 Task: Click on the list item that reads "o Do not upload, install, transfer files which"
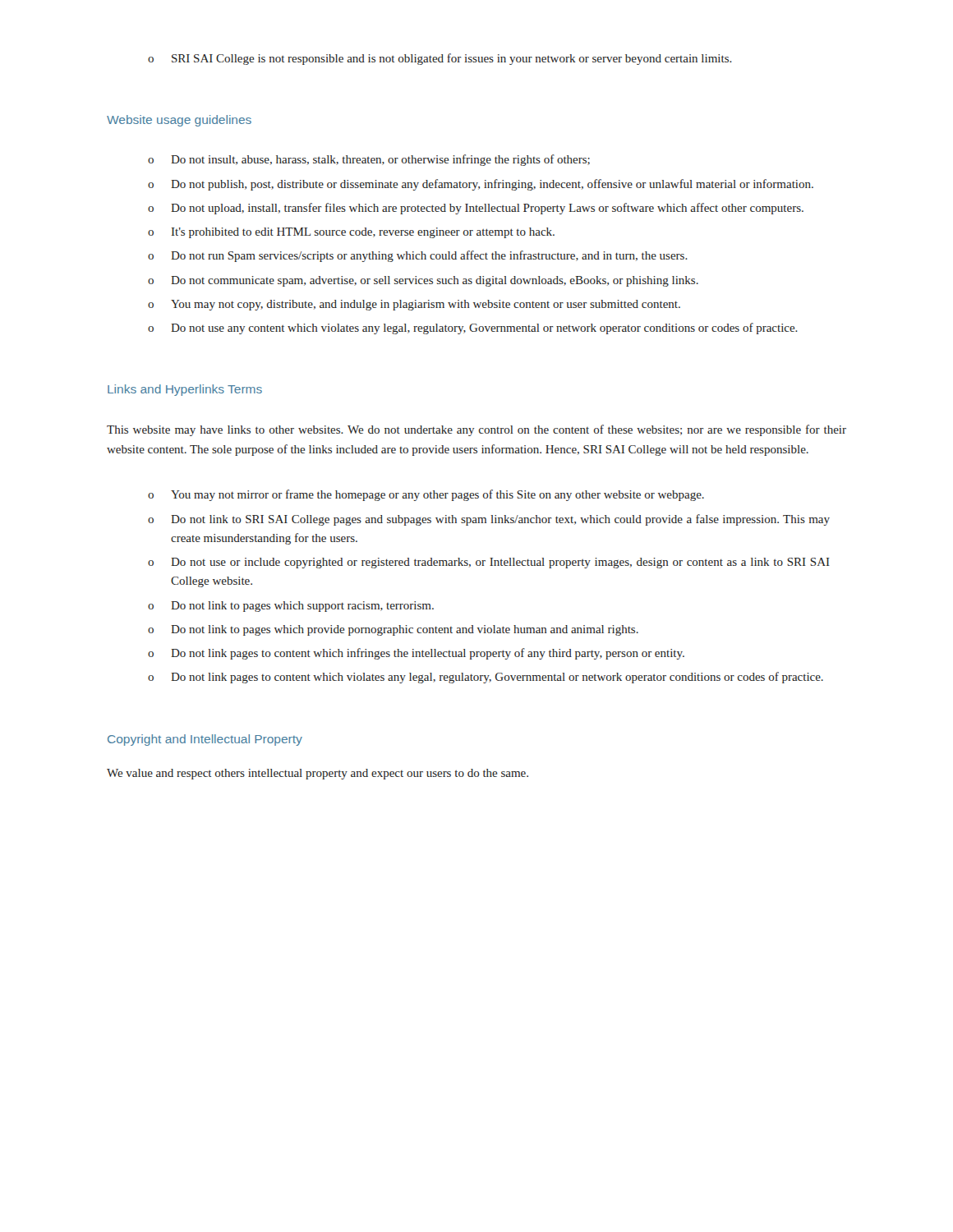point(489,208)
